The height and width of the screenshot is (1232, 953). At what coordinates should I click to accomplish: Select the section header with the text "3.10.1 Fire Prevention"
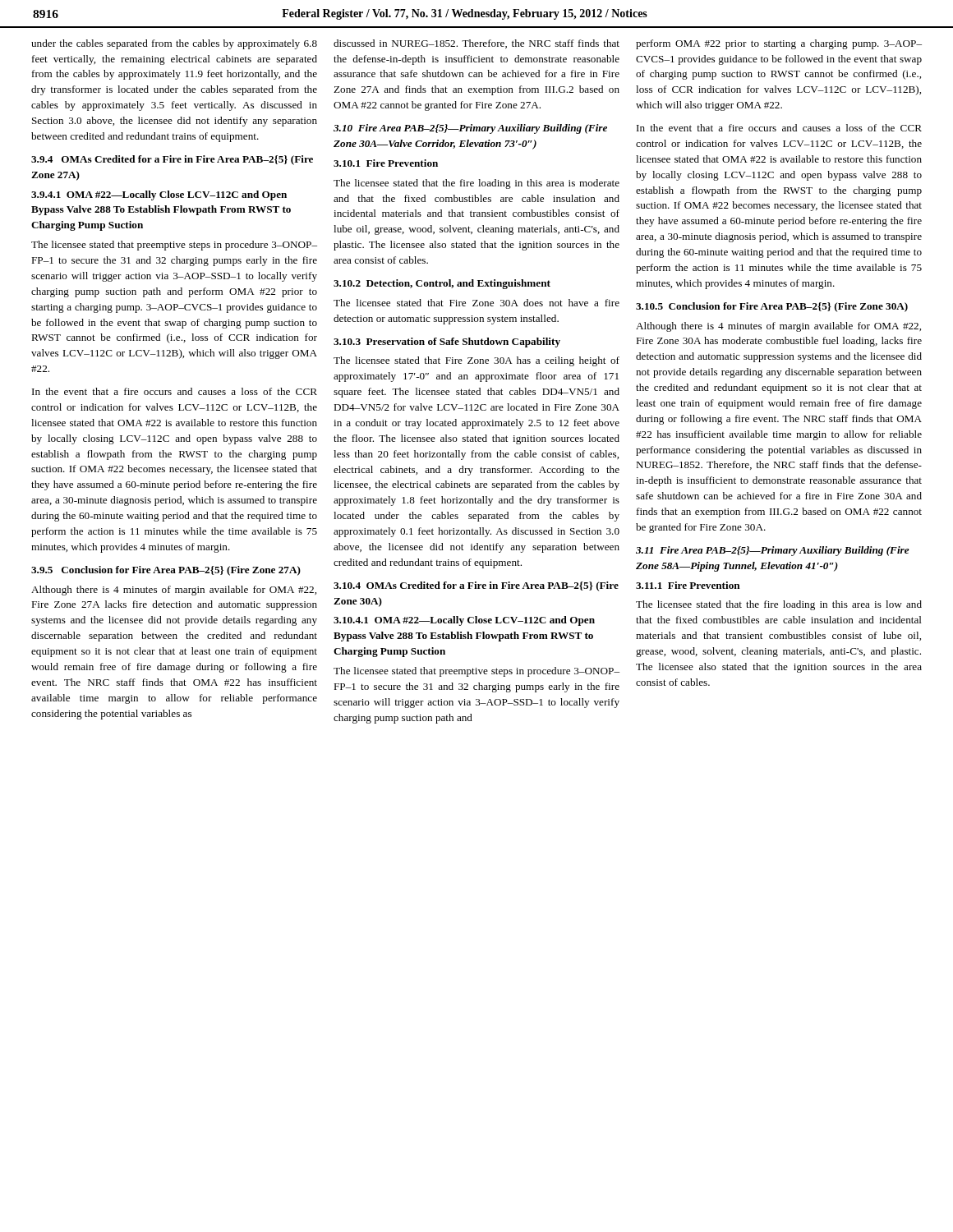[x=386, y=163]
